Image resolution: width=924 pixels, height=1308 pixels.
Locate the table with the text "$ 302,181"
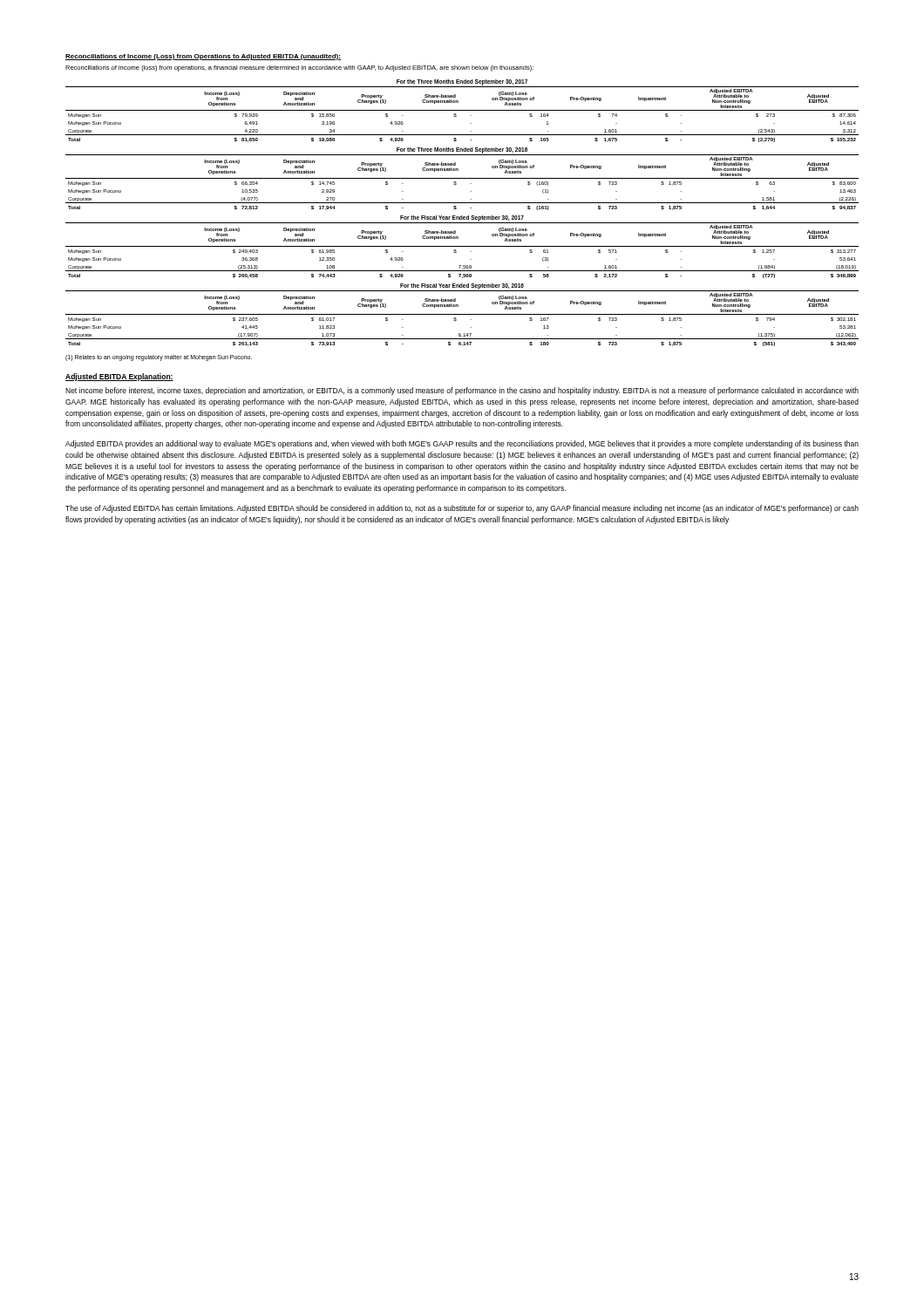click(x=462, y=212)
